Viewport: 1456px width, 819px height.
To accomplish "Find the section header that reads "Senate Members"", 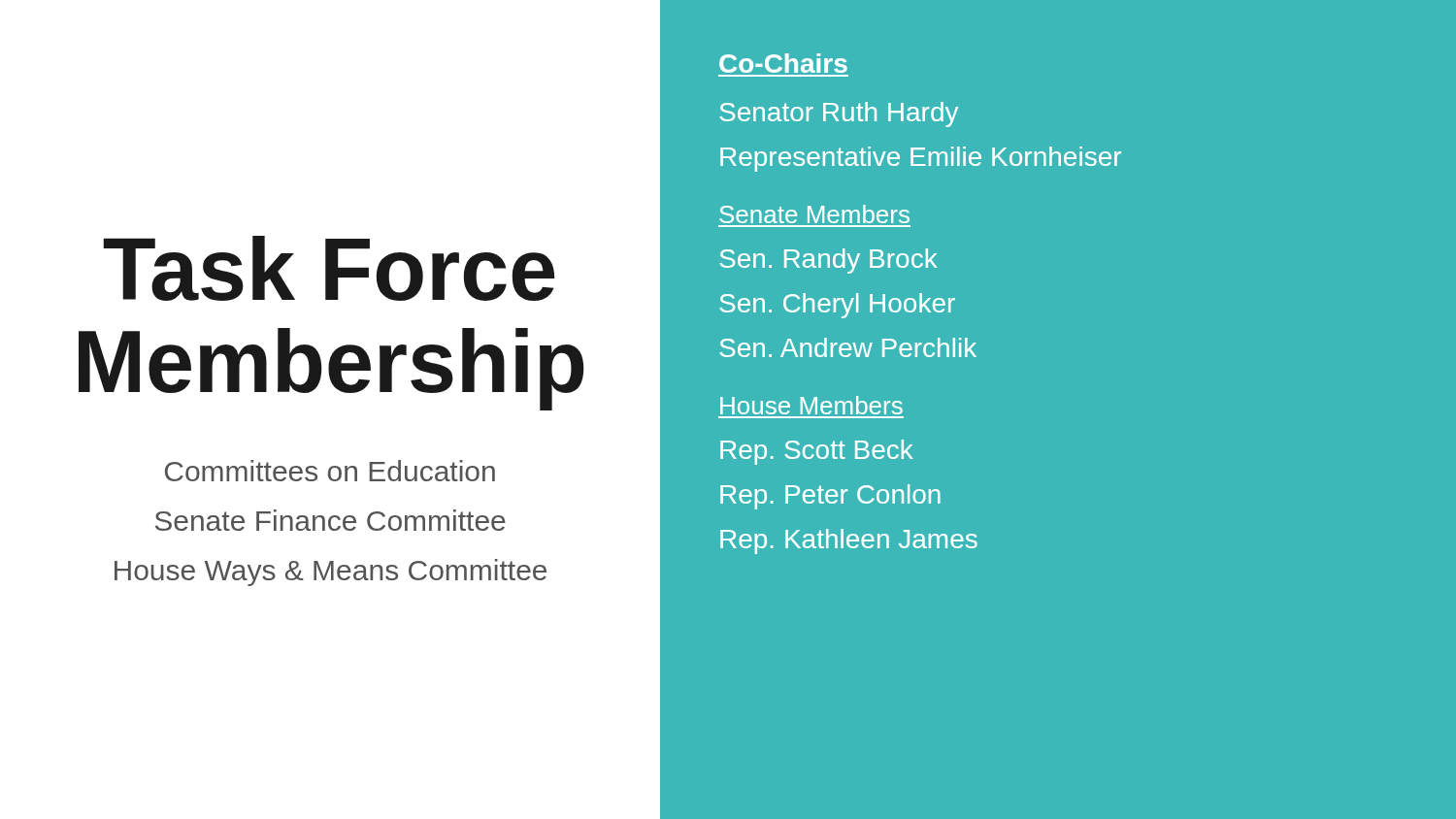I will (x=814, y=214).
